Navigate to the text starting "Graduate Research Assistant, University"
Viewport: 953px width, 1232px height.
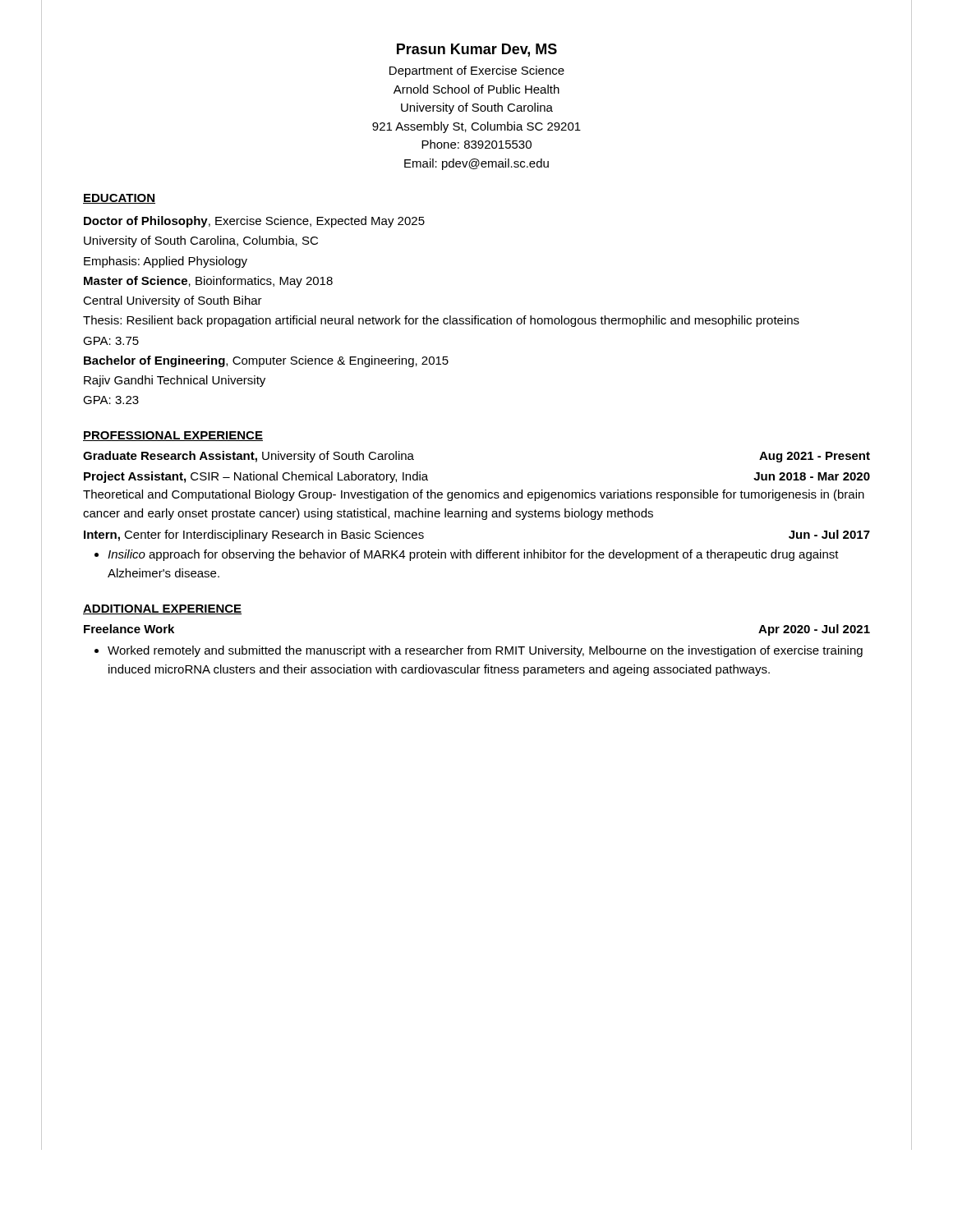point(253,456)
